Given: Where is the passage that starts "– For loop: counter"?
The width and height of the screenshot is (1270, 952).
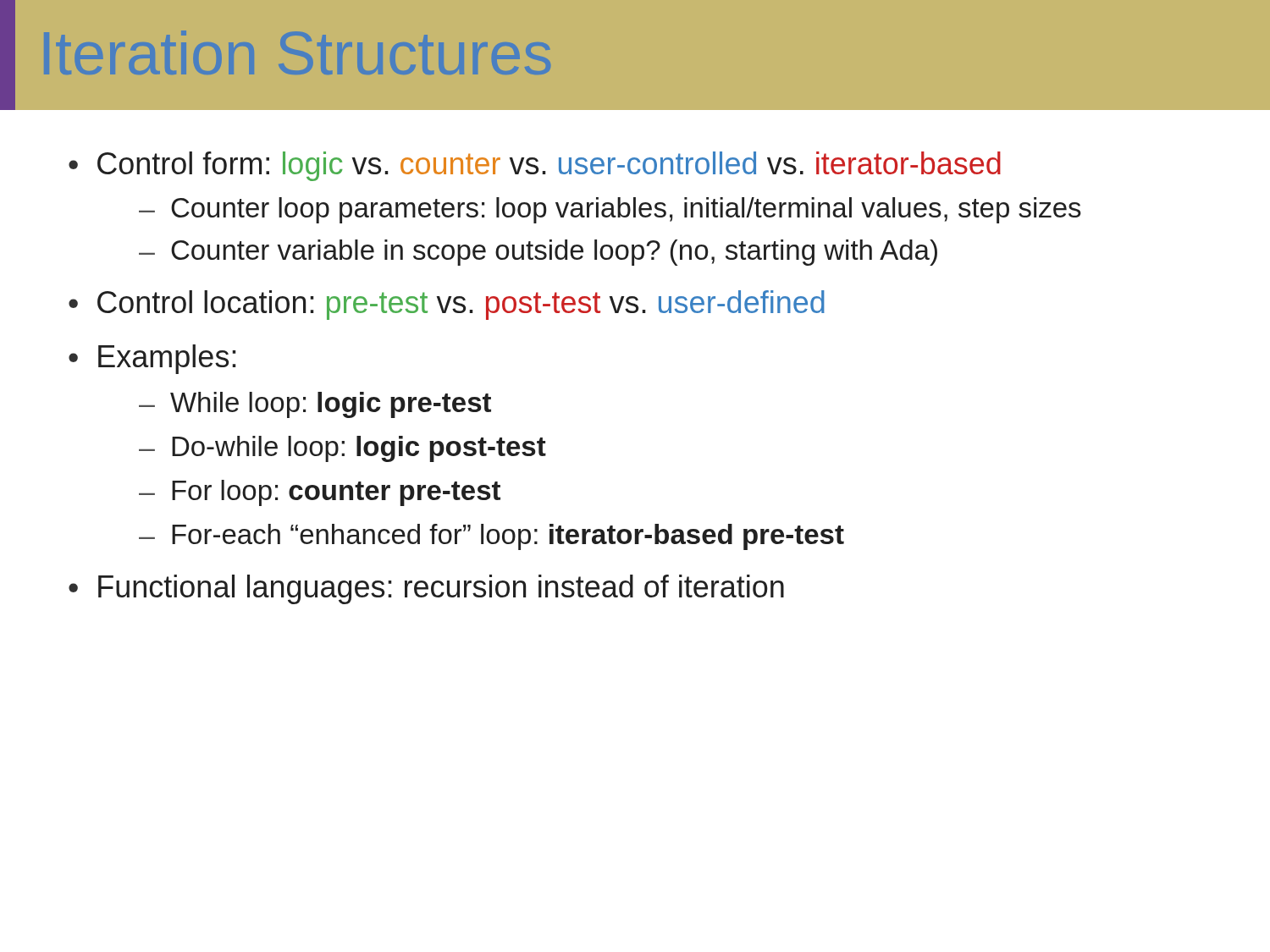Looking at the screenshot, I should [320, 492].
